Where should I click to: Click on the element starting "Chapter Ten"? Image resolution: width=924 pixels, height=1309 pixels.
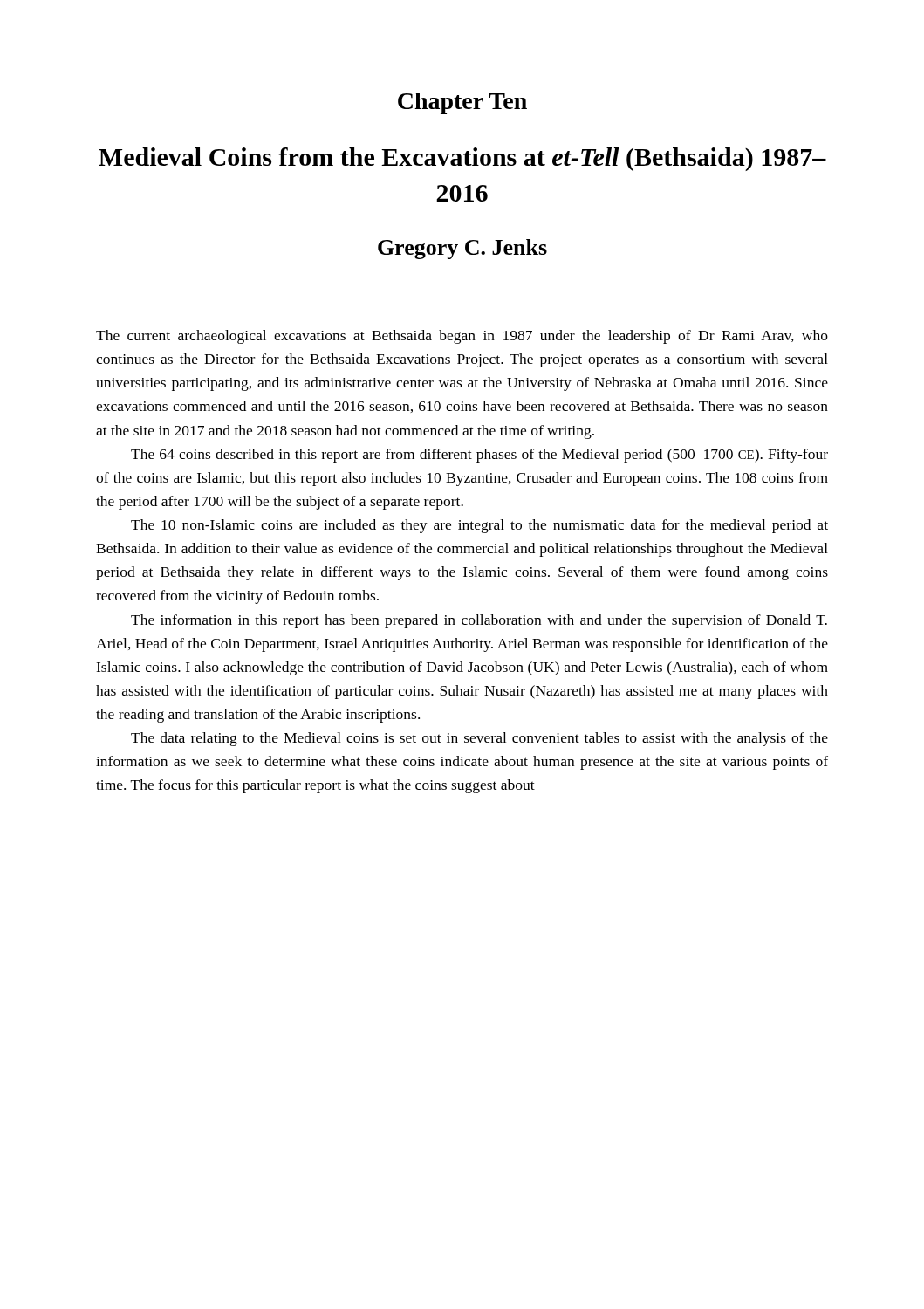[462, 101]
